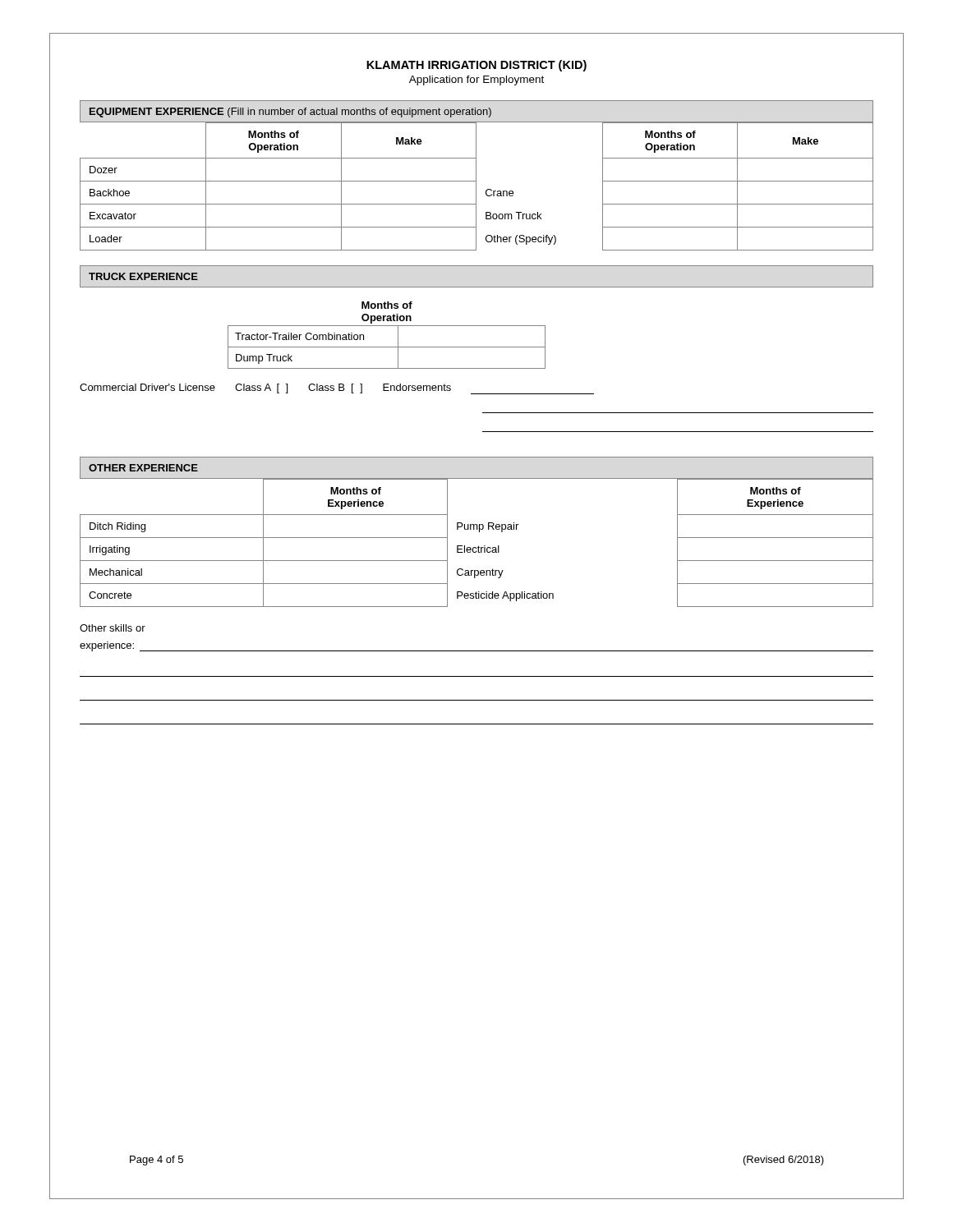Locate the region starting "Other skills or experience:"

pyautogui.click(x=113, y=628)
